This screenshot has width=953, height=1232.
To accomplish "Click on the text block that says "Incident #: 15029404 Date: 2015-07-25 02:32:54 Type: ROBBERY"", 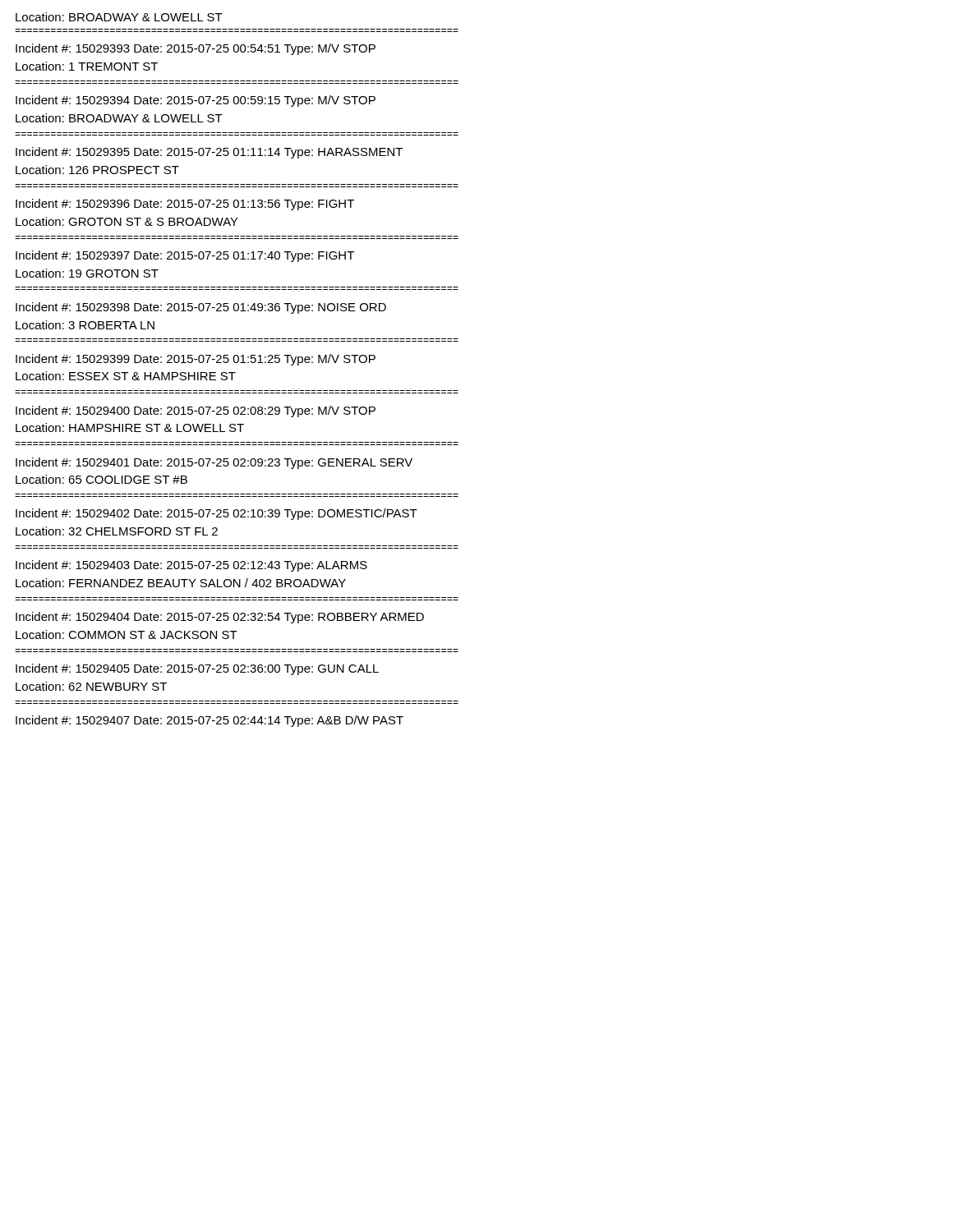I will [220, 625].
